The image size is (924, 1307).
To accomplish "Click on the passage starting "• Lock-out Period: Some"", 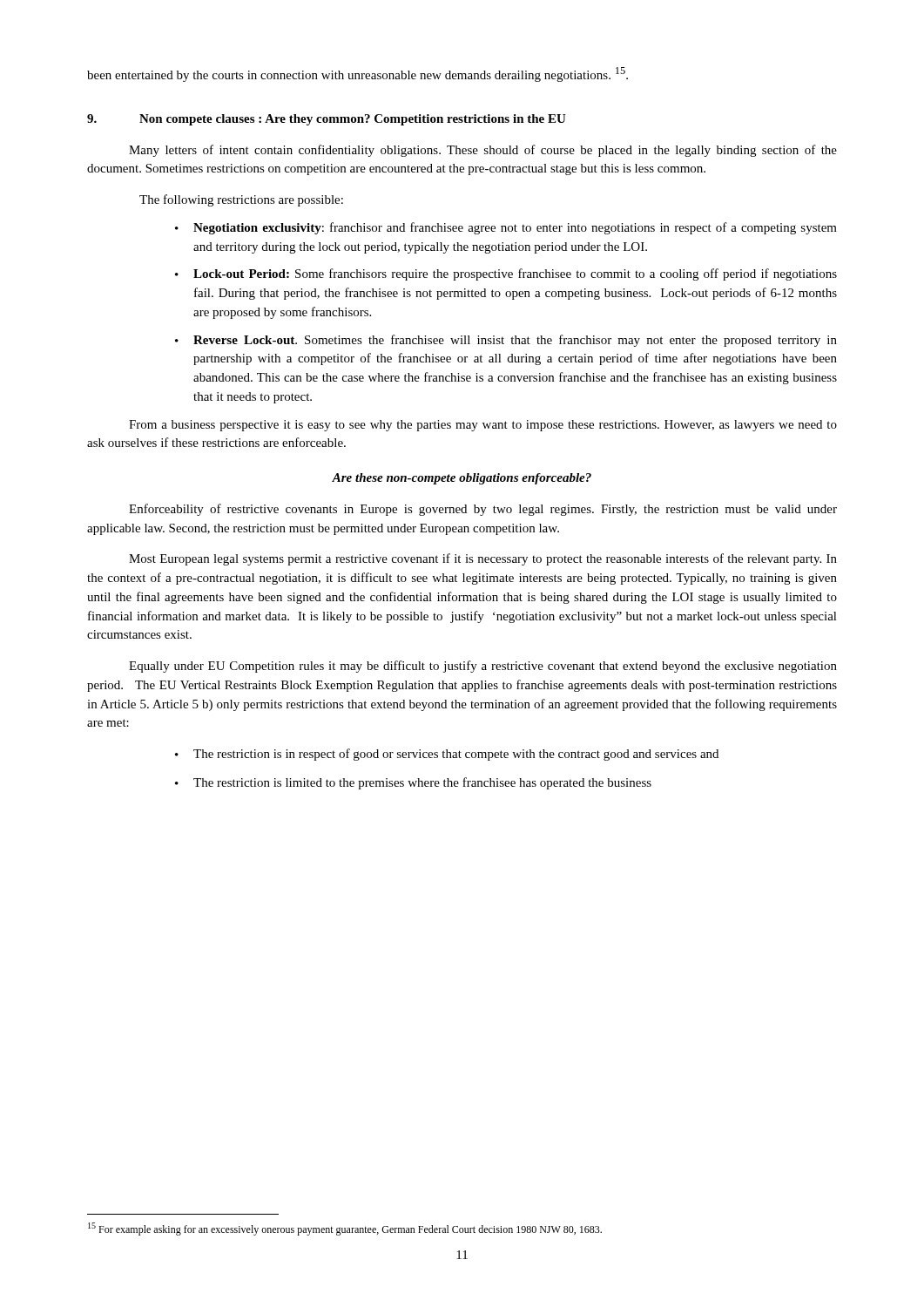I will tap(506, 293).
